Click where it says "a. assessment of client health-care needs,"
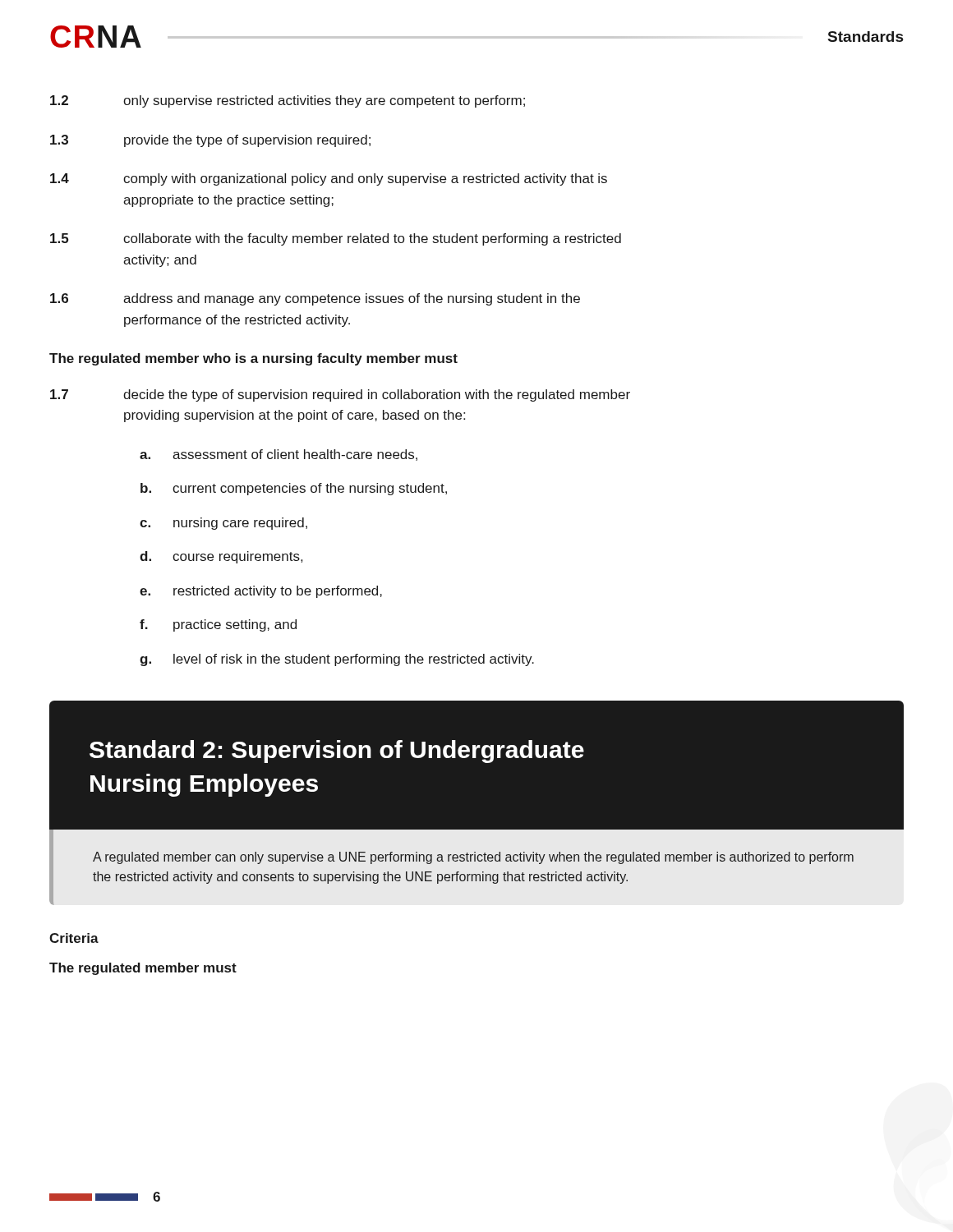This screenshot has height=1232, width=953. [x=279, y=455]
